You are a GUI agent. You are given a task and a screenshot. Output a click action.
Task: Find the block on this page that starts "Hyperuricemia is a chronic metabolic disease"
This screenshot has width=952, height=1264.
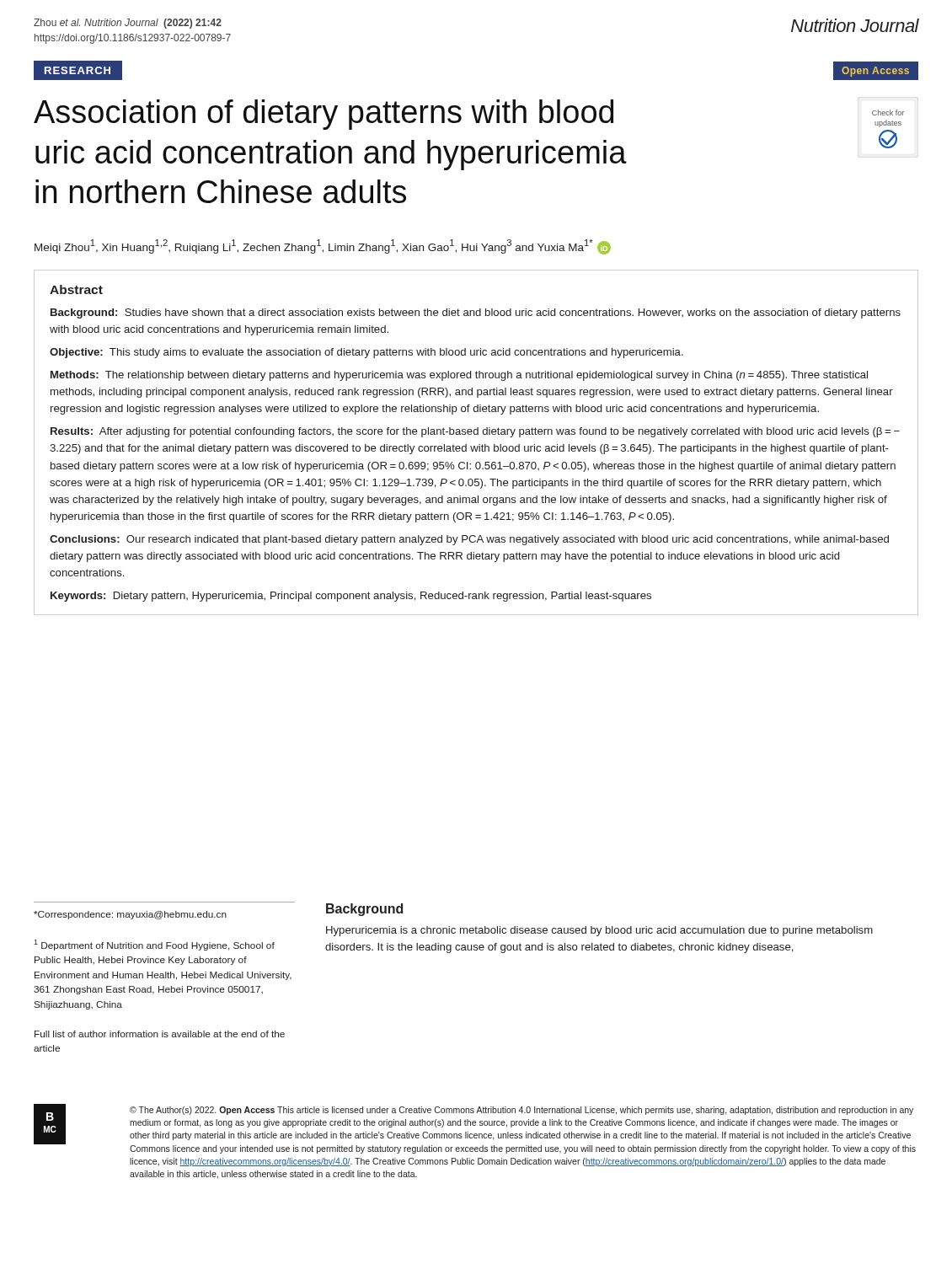click(599, 939)
